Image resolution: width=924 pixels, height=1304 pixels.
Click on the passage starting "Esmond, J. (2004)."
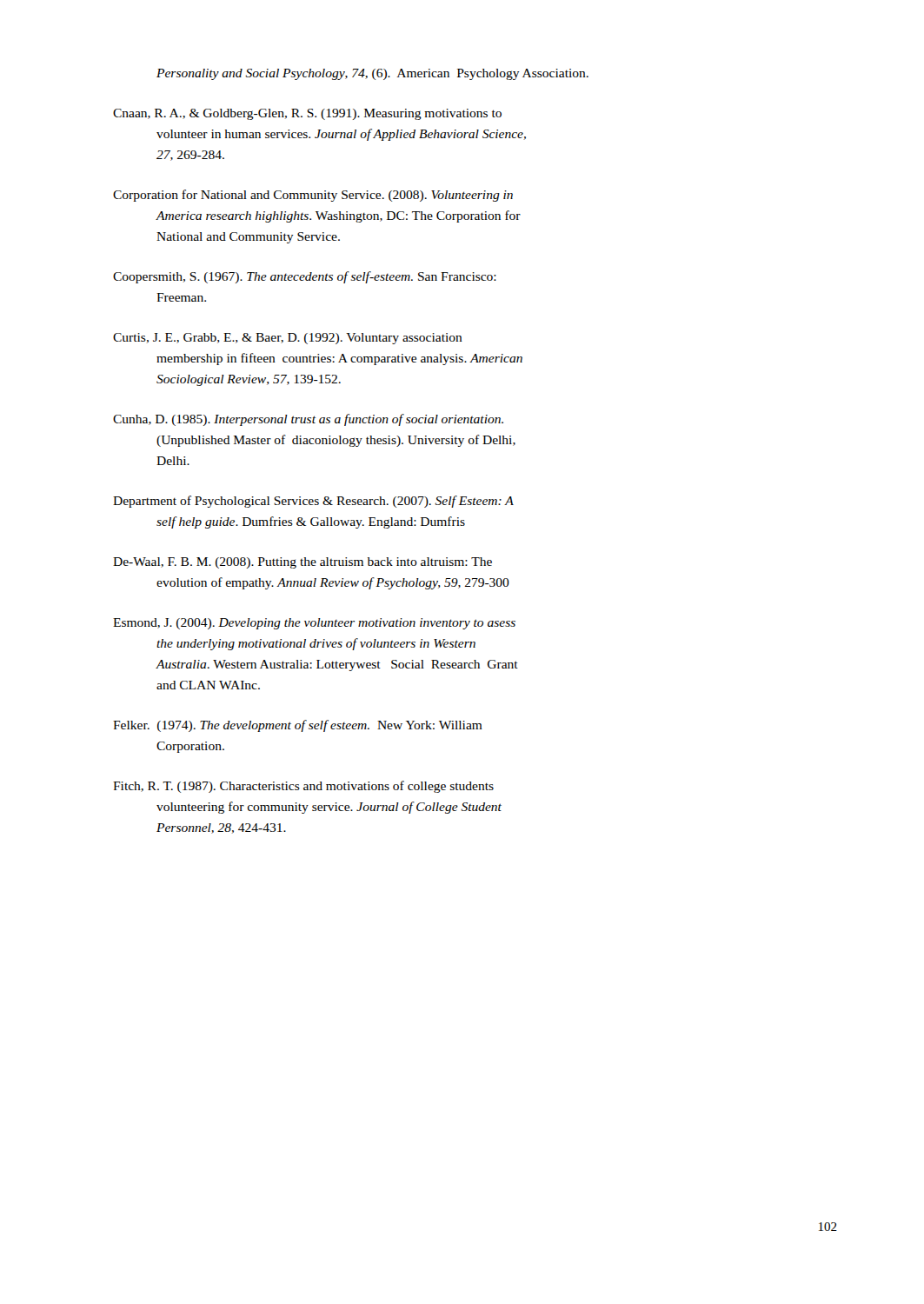475,654
